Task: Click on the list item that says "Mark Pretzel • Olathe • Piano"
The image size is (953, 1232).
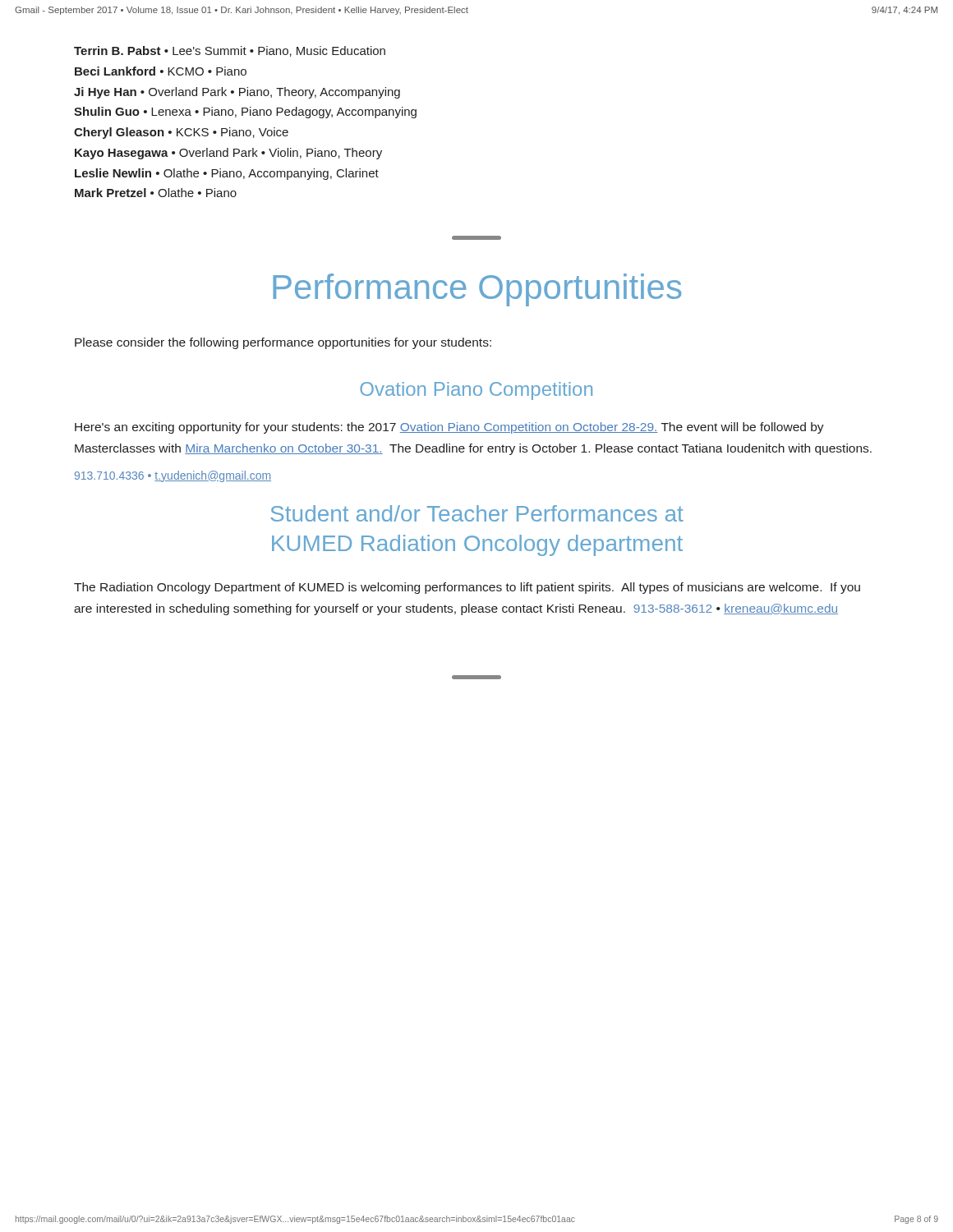Action: pos(155,193)
